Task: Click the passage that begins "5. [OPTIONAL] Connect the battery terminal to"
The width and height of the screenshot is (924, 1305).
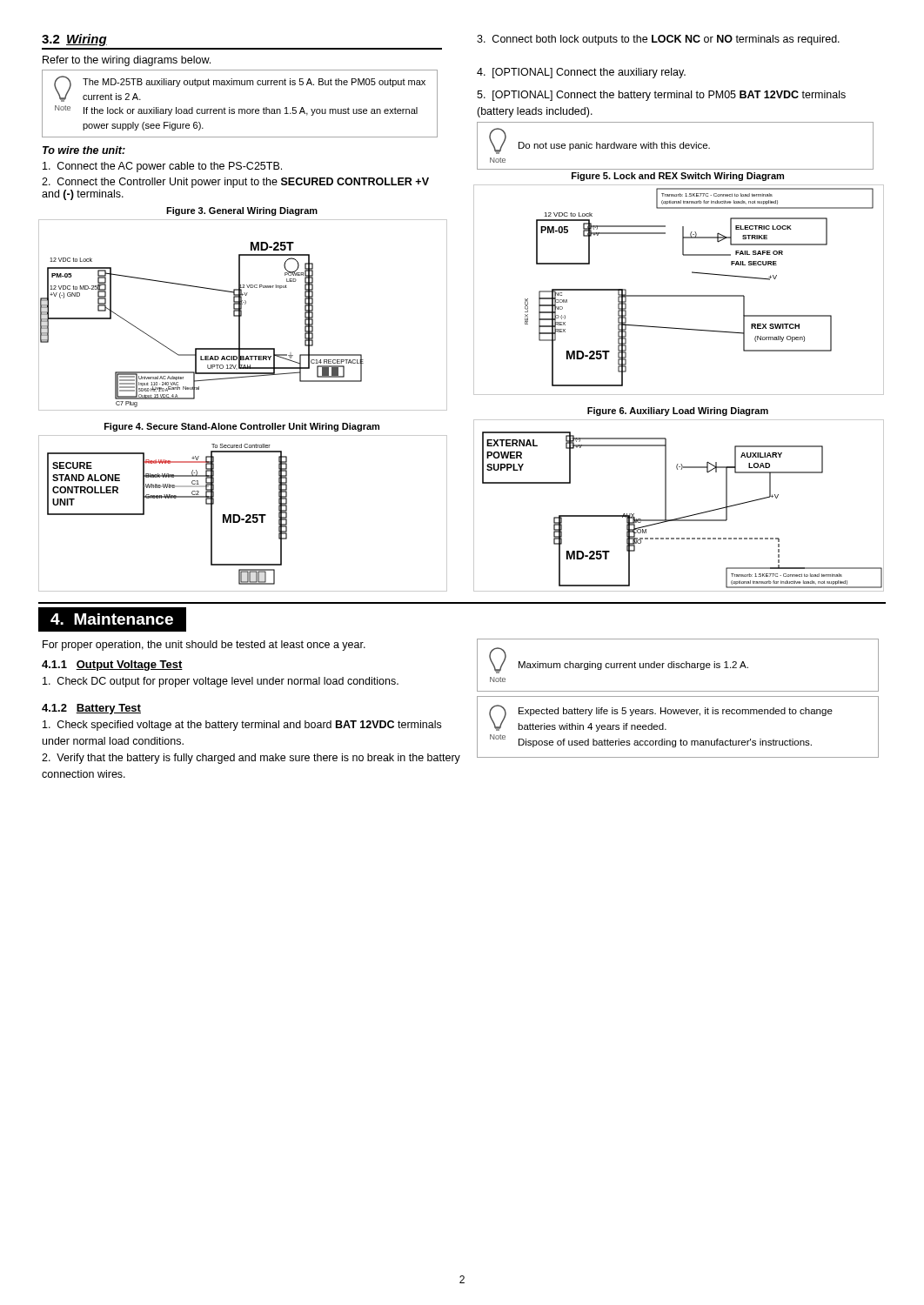Action: tap(661, 103)
